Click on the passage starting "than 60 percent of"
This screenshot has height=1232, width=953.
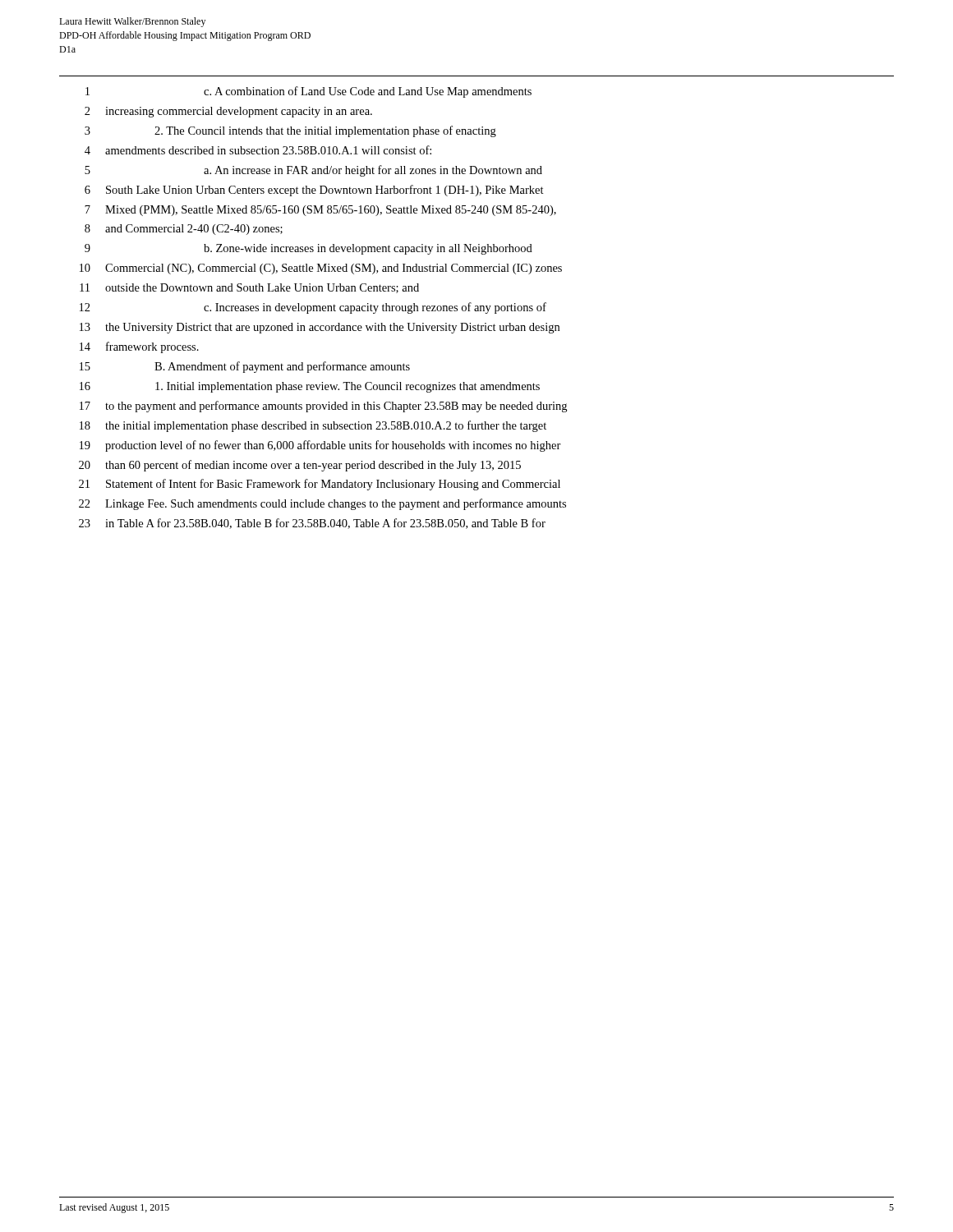coord(313,464)
